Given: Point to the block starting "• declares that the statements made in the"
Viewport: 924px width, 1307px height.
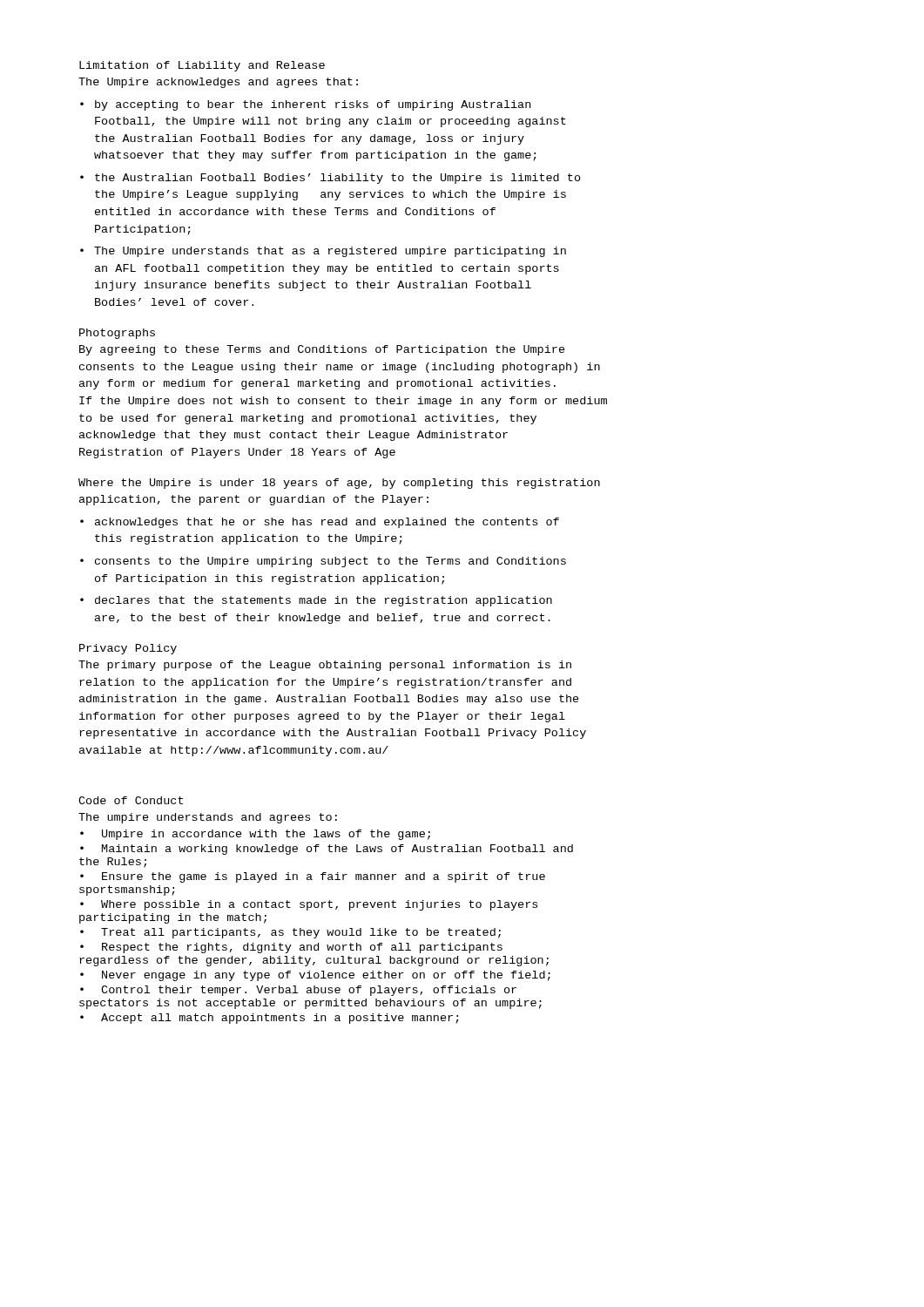Looking at the screenshot, I should click(462, 610).
